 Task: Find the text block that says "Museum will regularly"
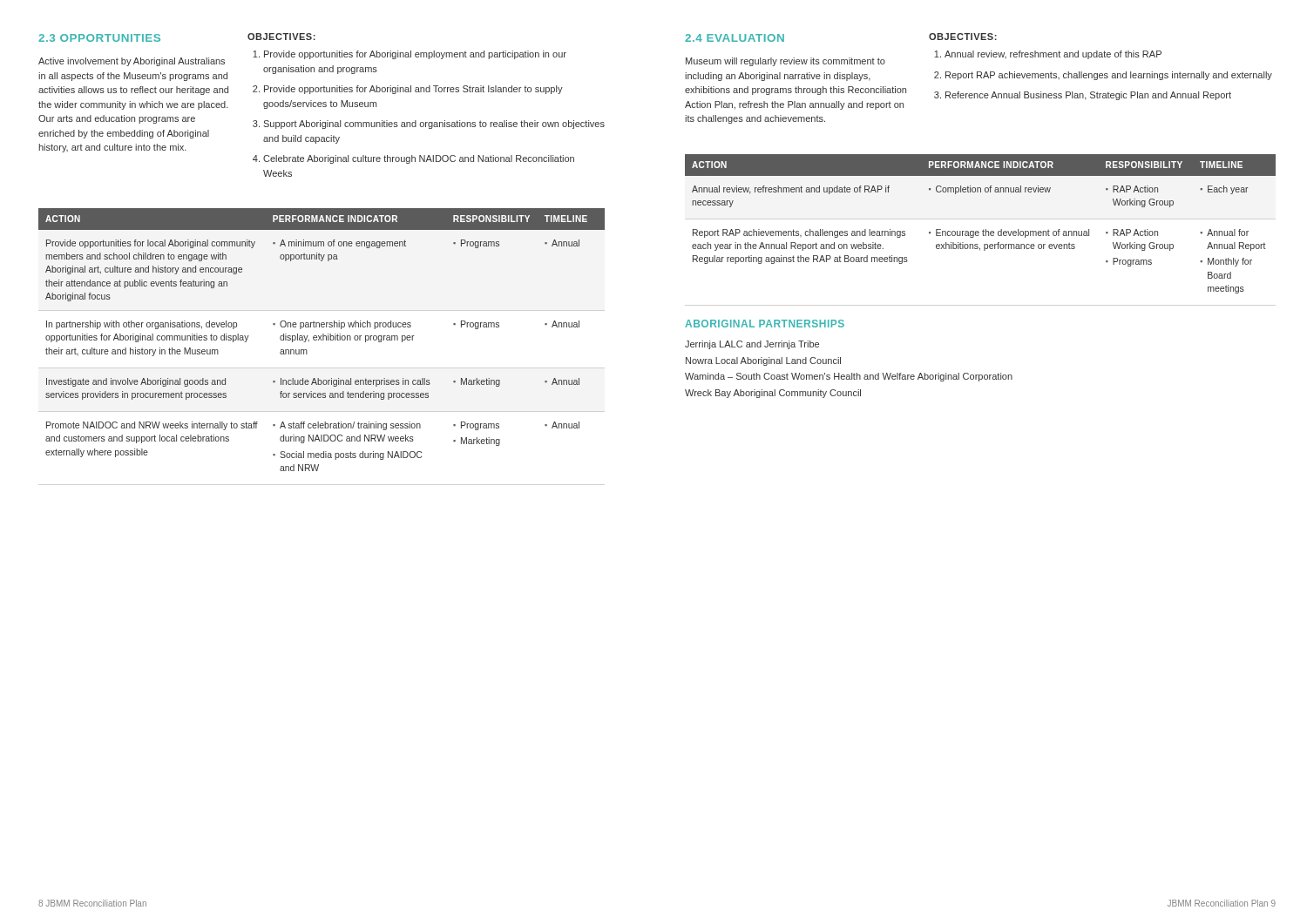pos(798,90)
